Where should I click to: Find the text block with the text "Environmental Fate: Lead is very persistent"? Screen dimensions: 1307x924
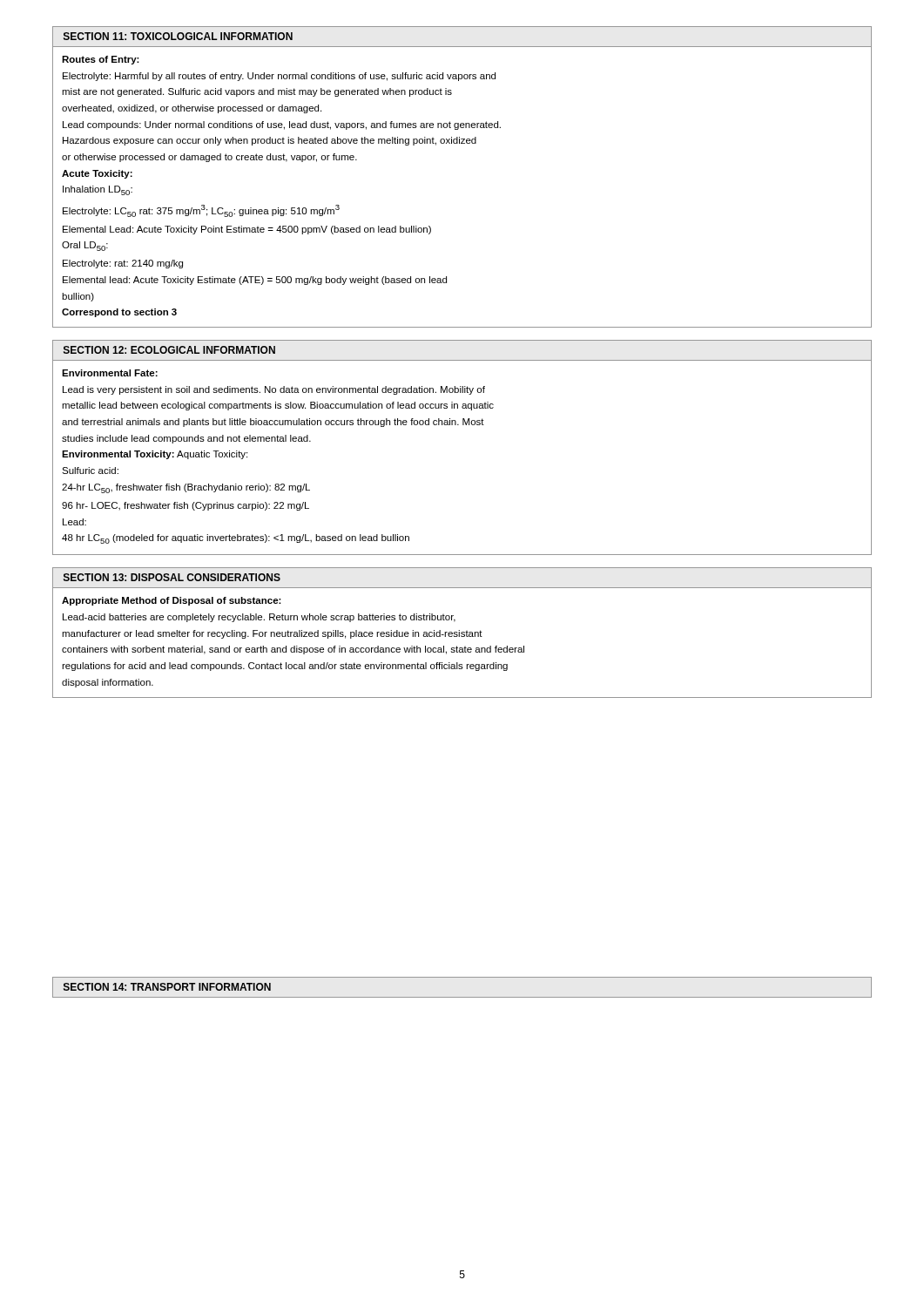pyautogui.click(x=110, y=373)
